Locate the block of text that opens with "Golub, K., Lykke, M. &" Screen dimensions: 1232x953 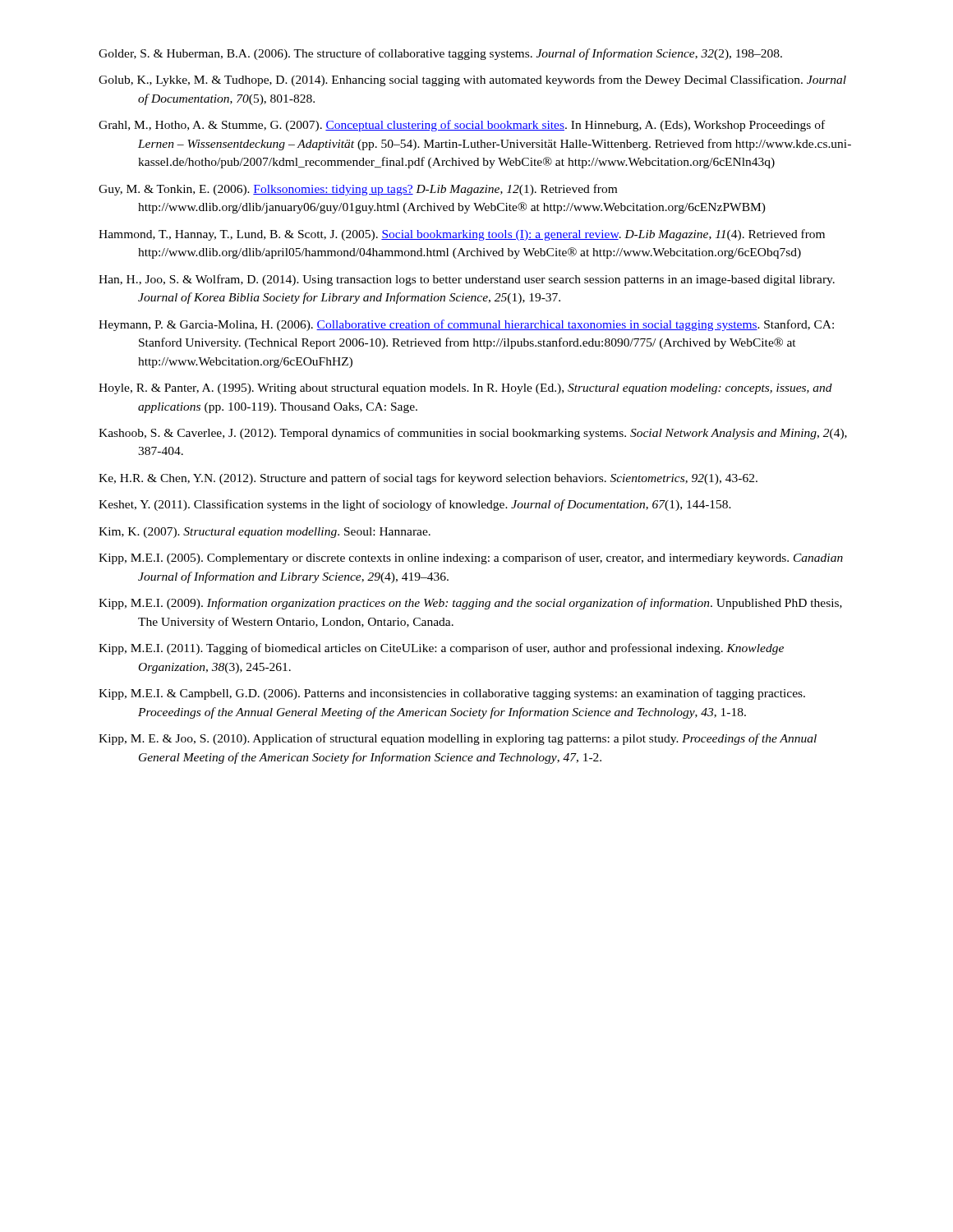coord(472,89)
